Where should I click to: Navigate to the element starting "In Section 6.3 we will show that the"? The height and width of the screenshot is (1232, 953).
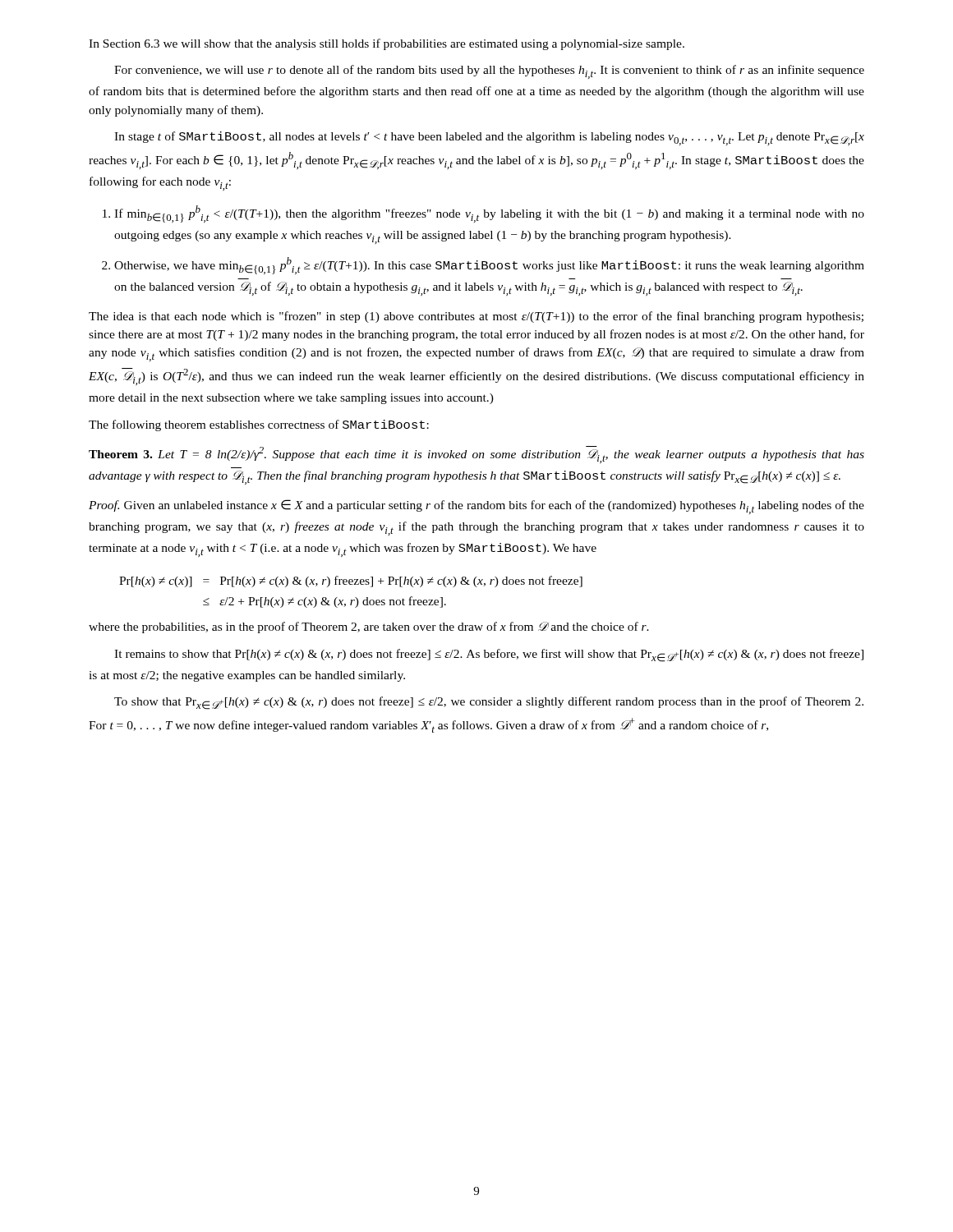(387, 44)
